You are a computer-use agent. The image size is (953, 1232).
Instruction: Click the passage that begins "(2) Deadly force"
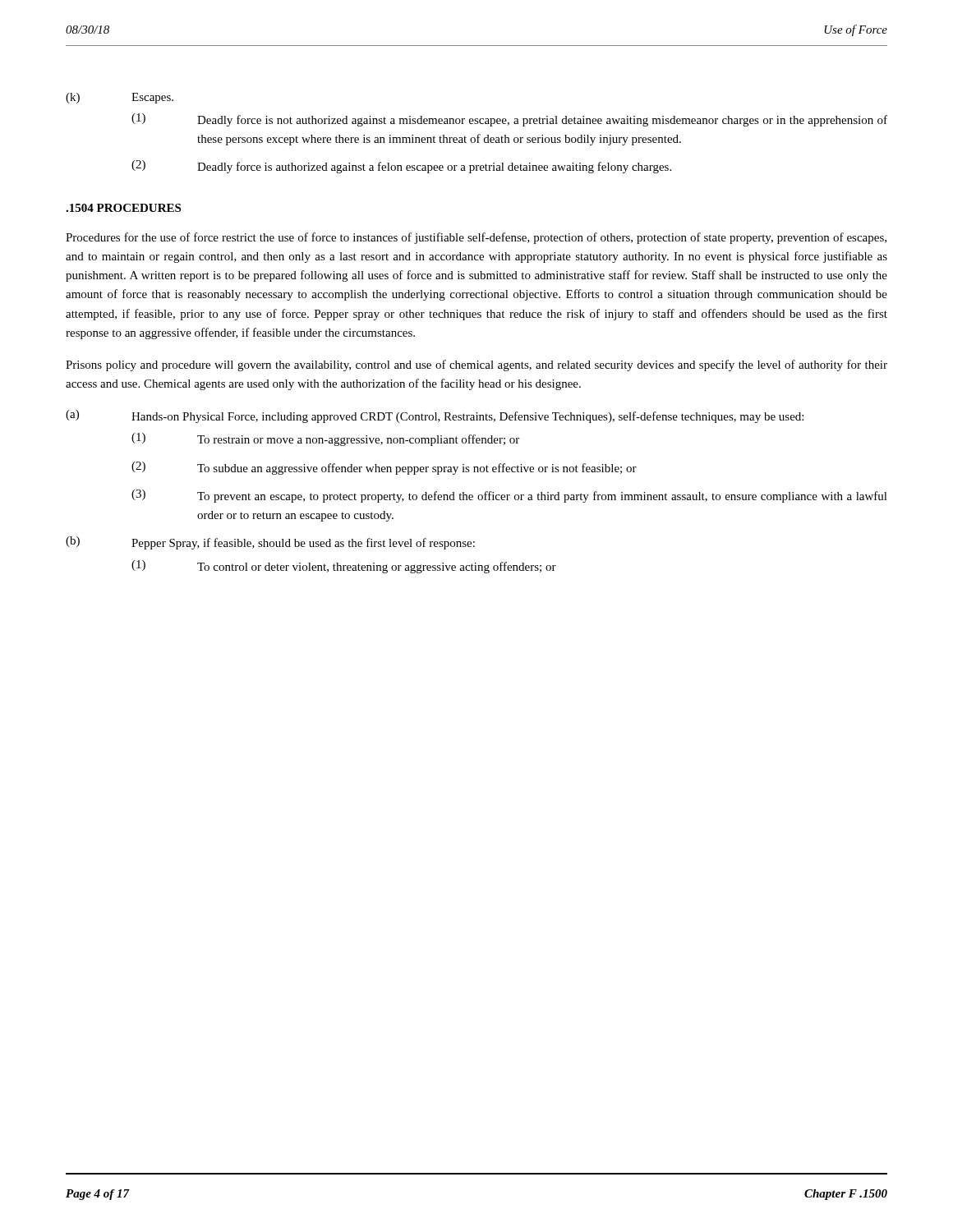click(x=509, y=167)
